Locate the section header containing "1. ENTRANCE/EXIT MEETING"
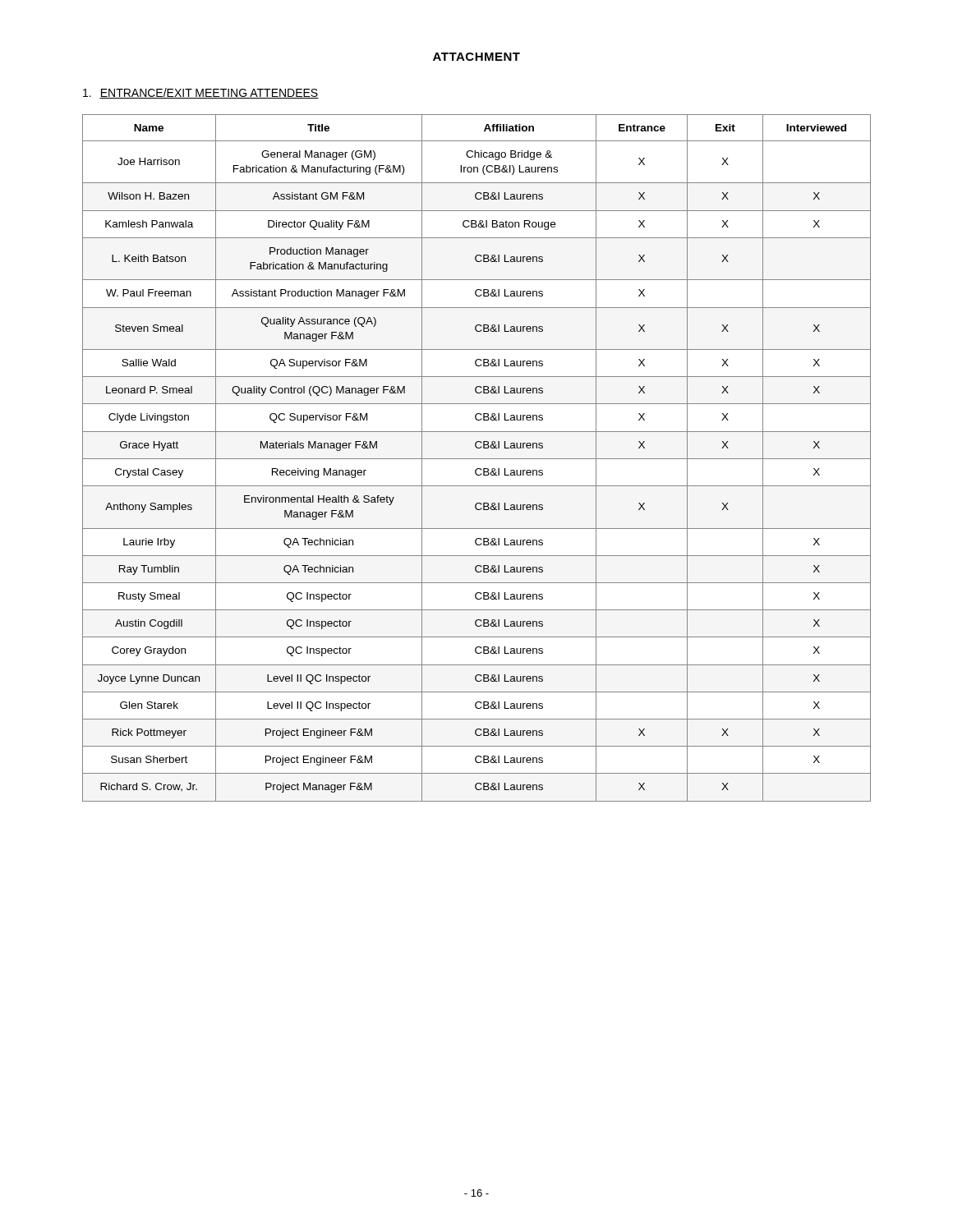This screenshot has width=953, height=1232. coord(200,93)
